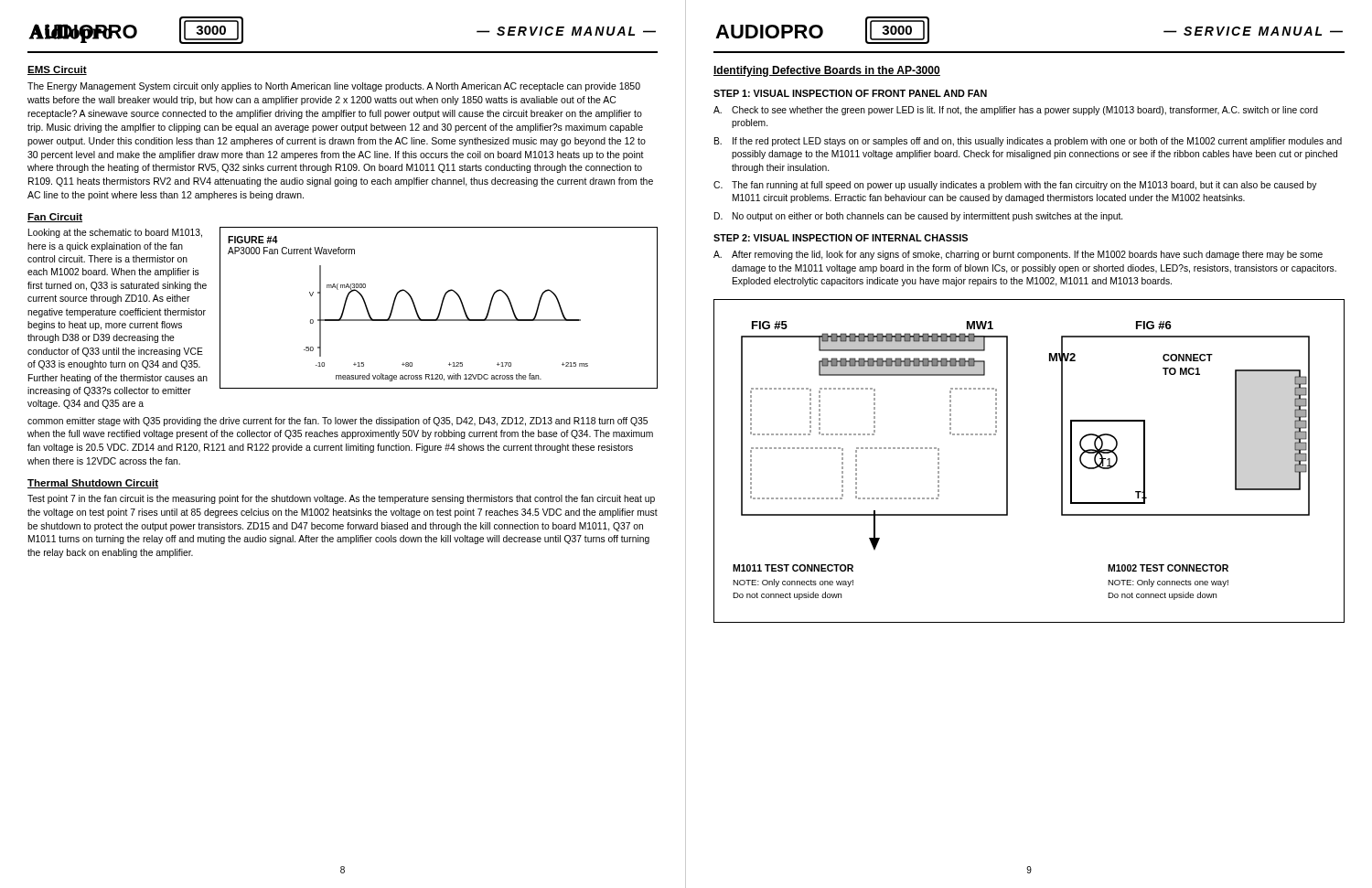
Task: Locate the text block starting "EMS Circuit"
Action: click(x=57, y=69)
